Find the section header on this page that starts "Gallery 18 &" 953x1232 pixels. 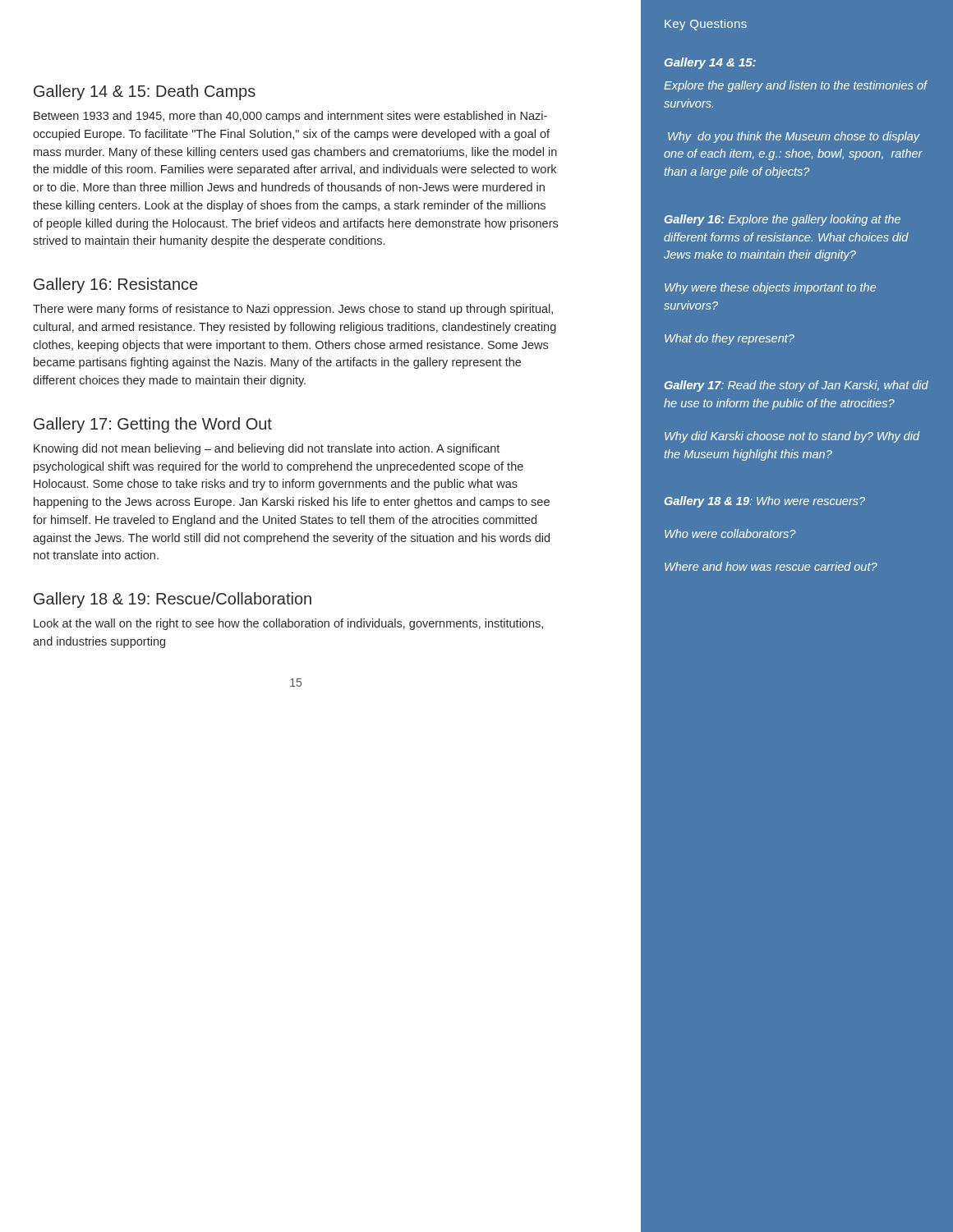pyautogui.click(x=173, y=599)
